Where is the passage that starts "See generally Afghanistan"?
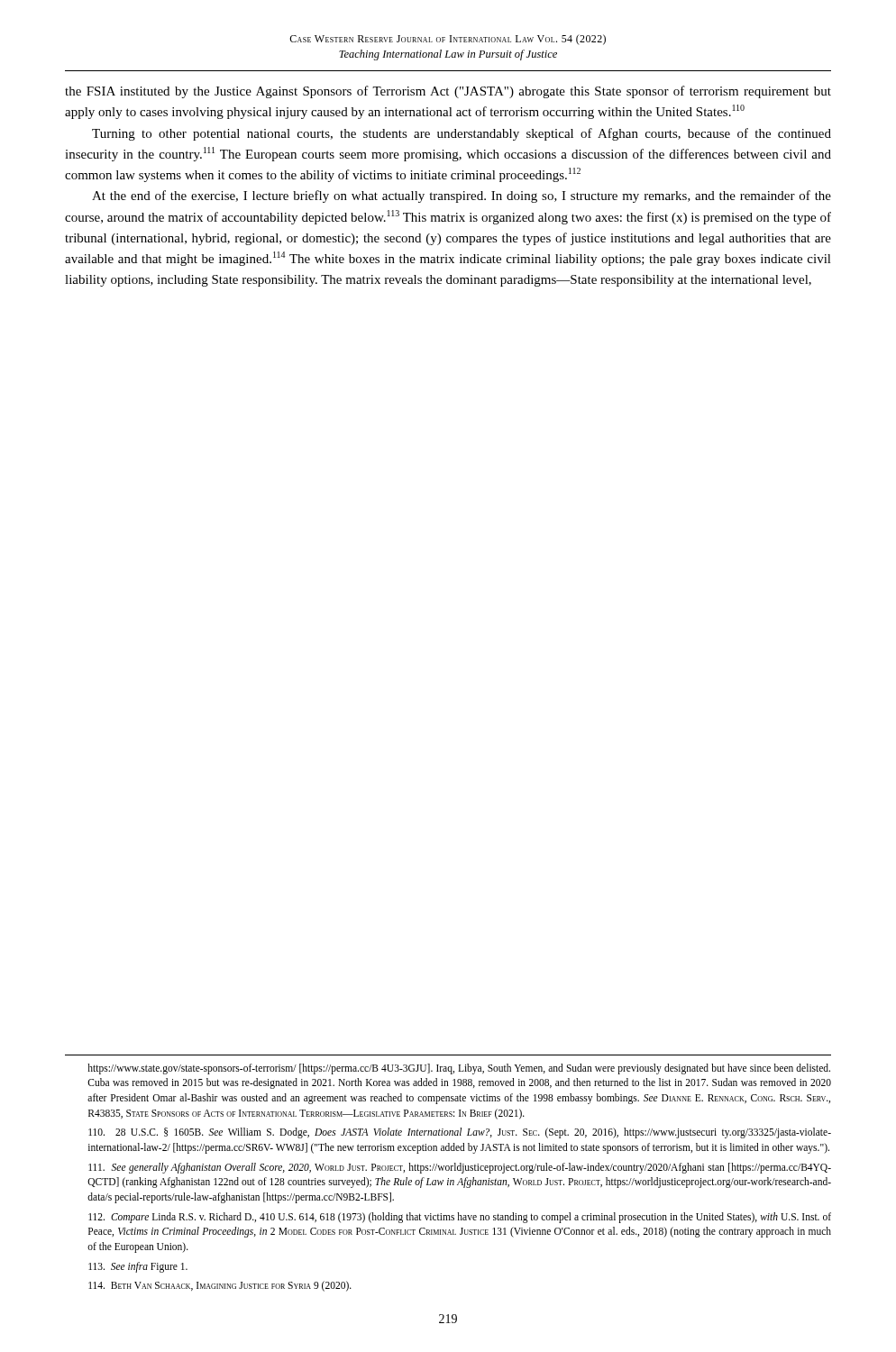 (448, 1182)
